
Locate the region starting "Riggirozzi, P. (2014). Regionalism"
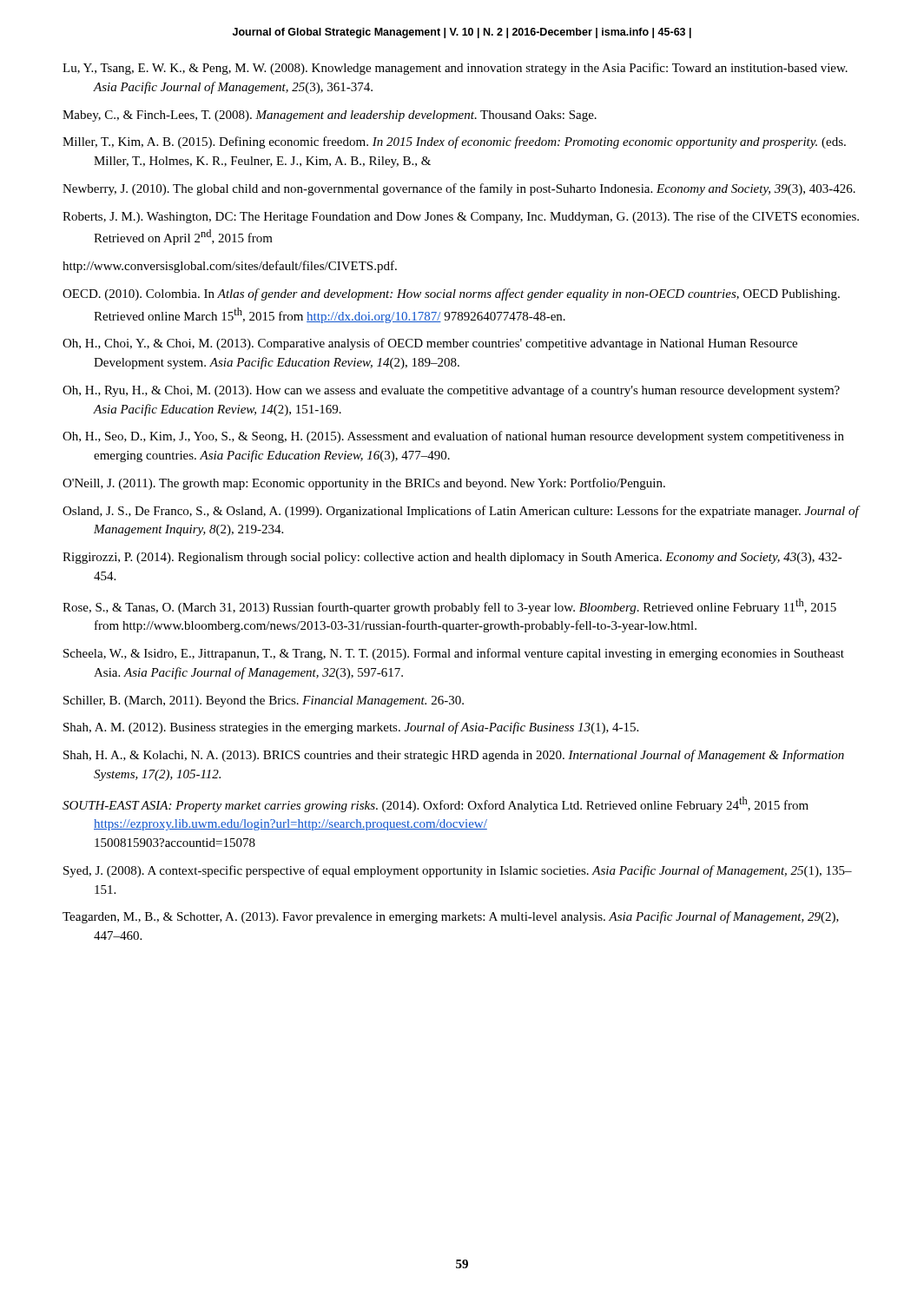452,566
